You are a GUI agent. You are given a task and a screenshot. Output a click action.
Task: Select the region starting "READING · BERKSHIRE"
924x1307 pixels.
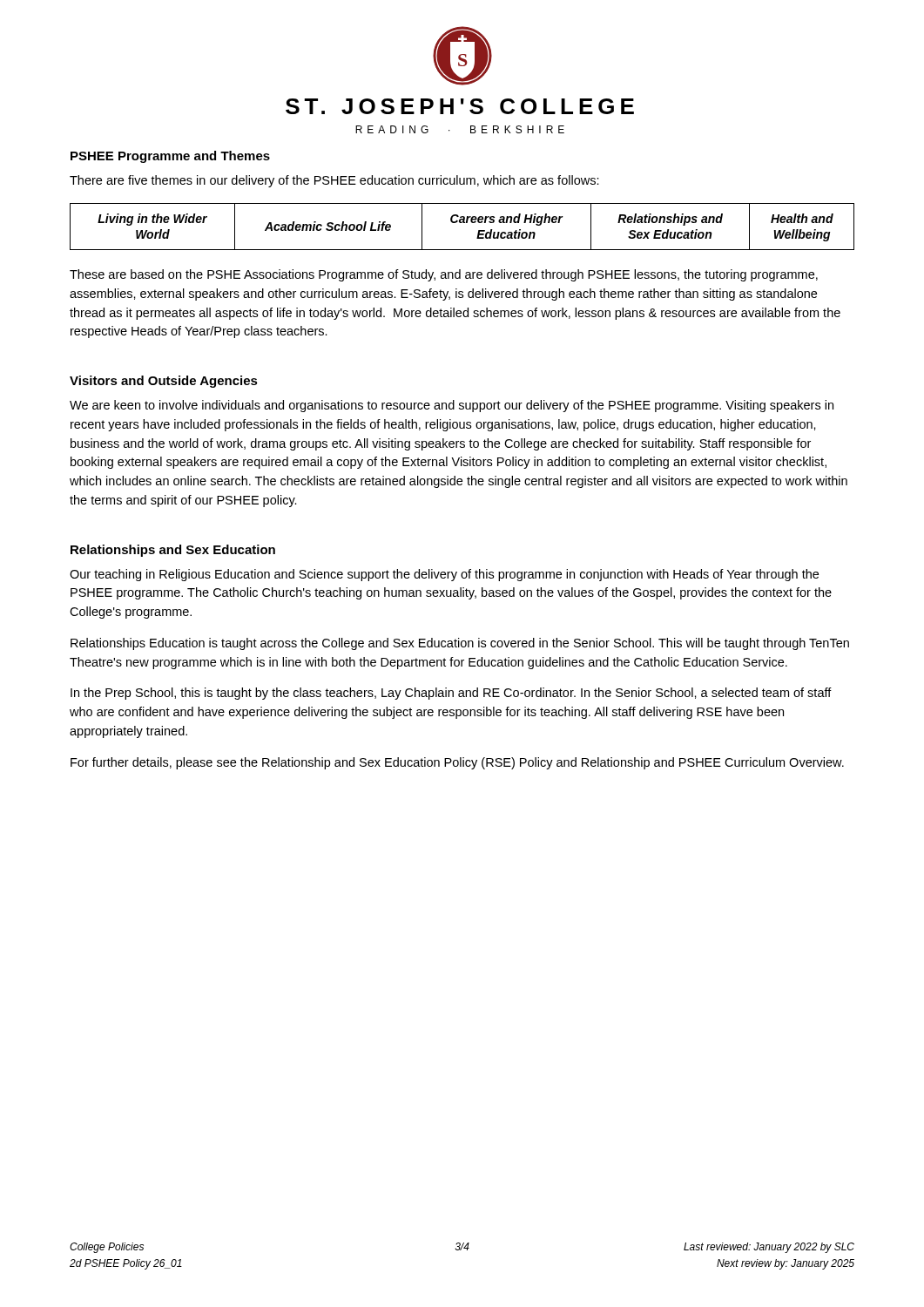[x=462, y=130]
